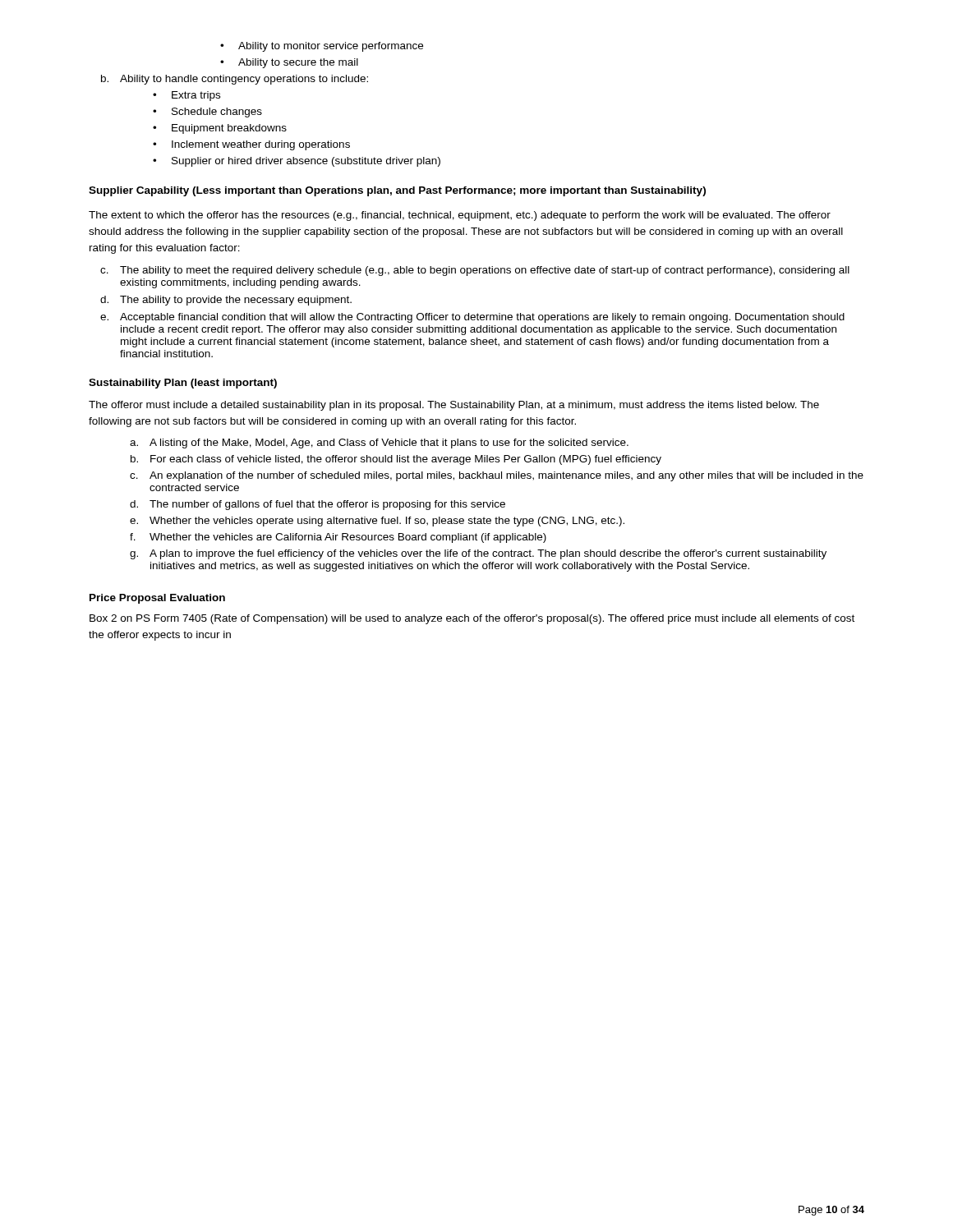Select the passage starting "c. The ability to"
953x1232 pixels.
click(482, 276)
